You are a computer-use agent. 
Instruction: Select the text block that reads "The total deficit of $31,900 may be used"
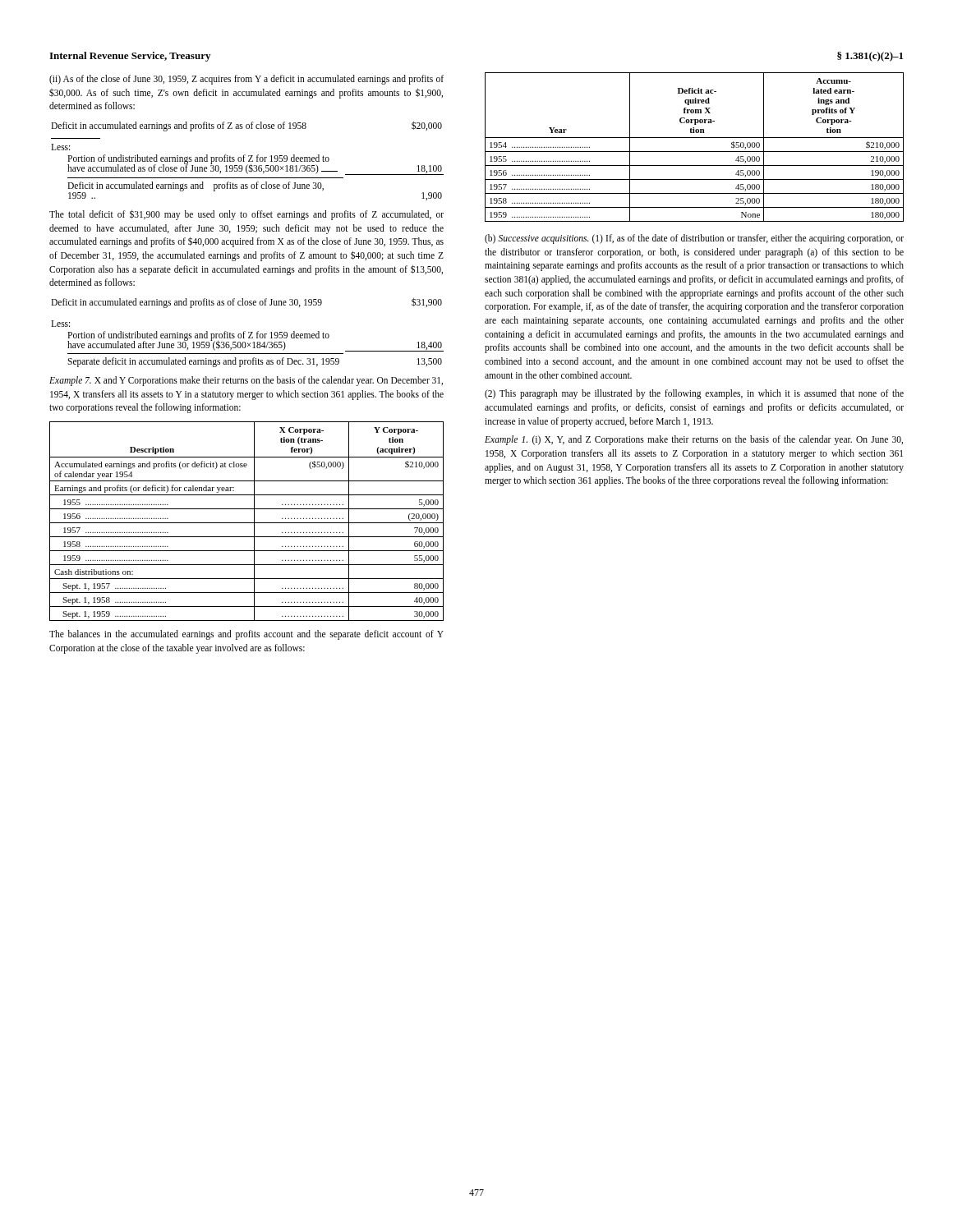pyautogui.click(x=246, y=249)
